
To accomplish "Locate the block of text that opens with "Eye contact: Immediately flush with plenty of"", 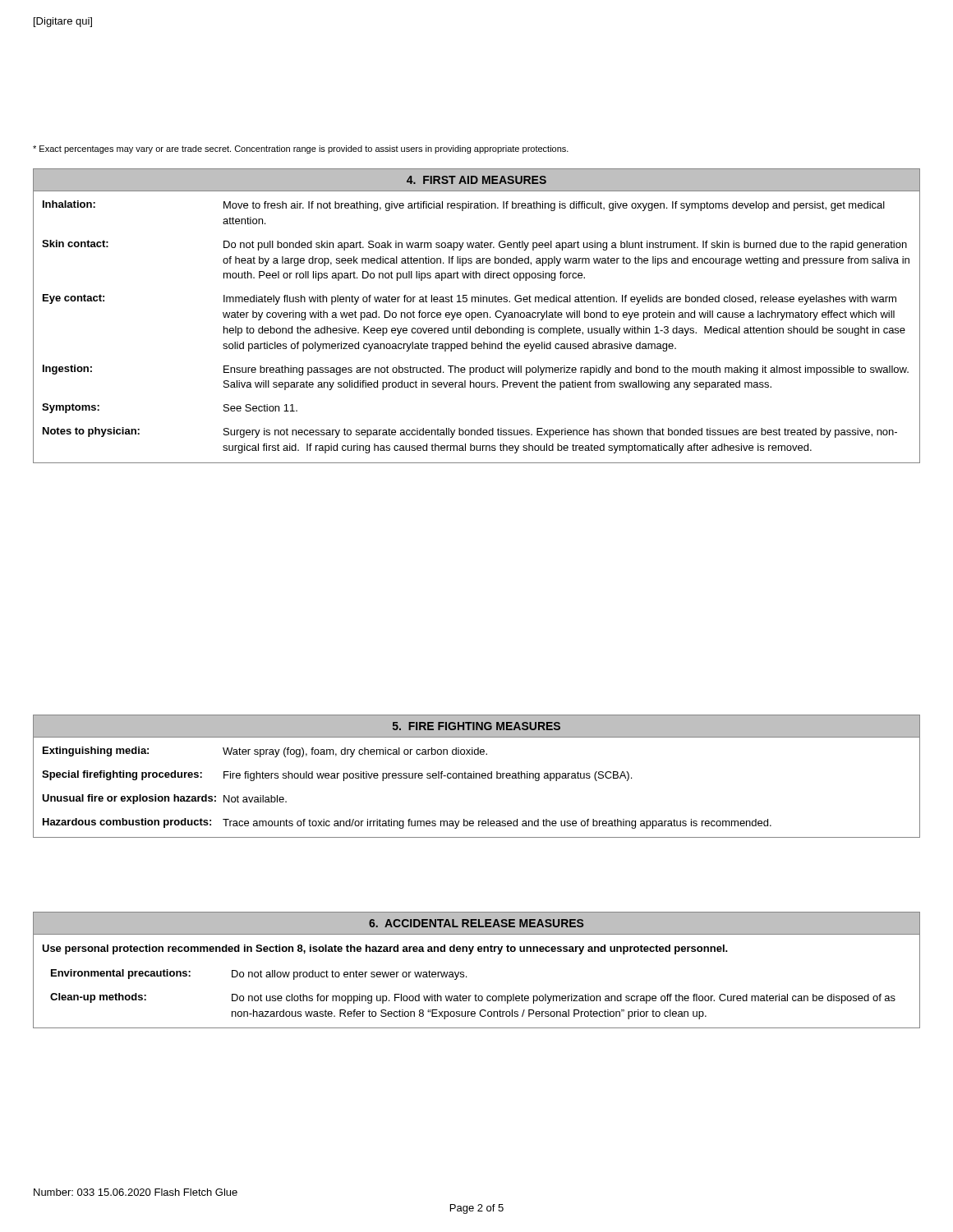I will coord(476,323).
